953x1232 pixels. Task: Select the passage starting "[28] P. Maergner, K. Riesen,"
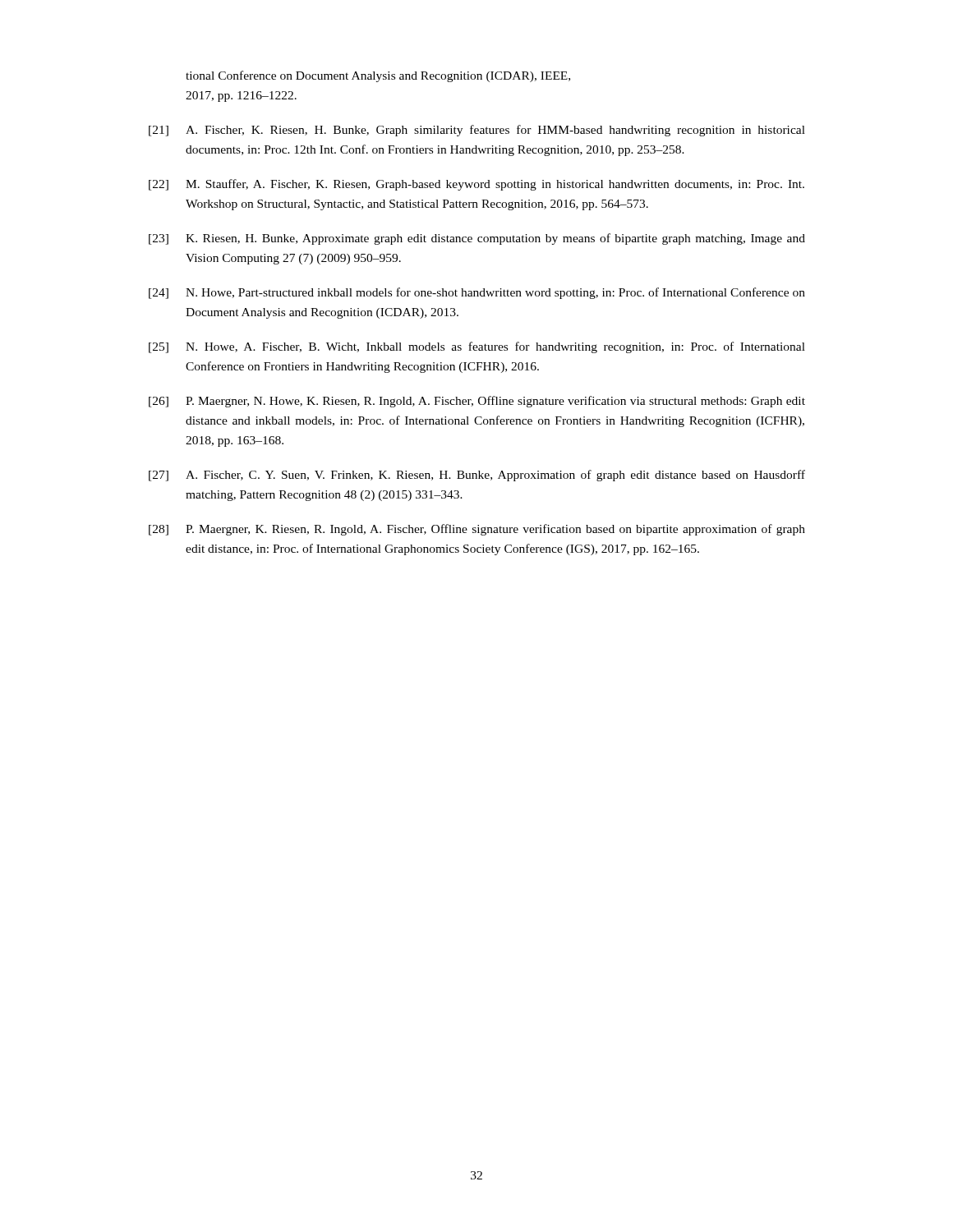tap(476, 539)
